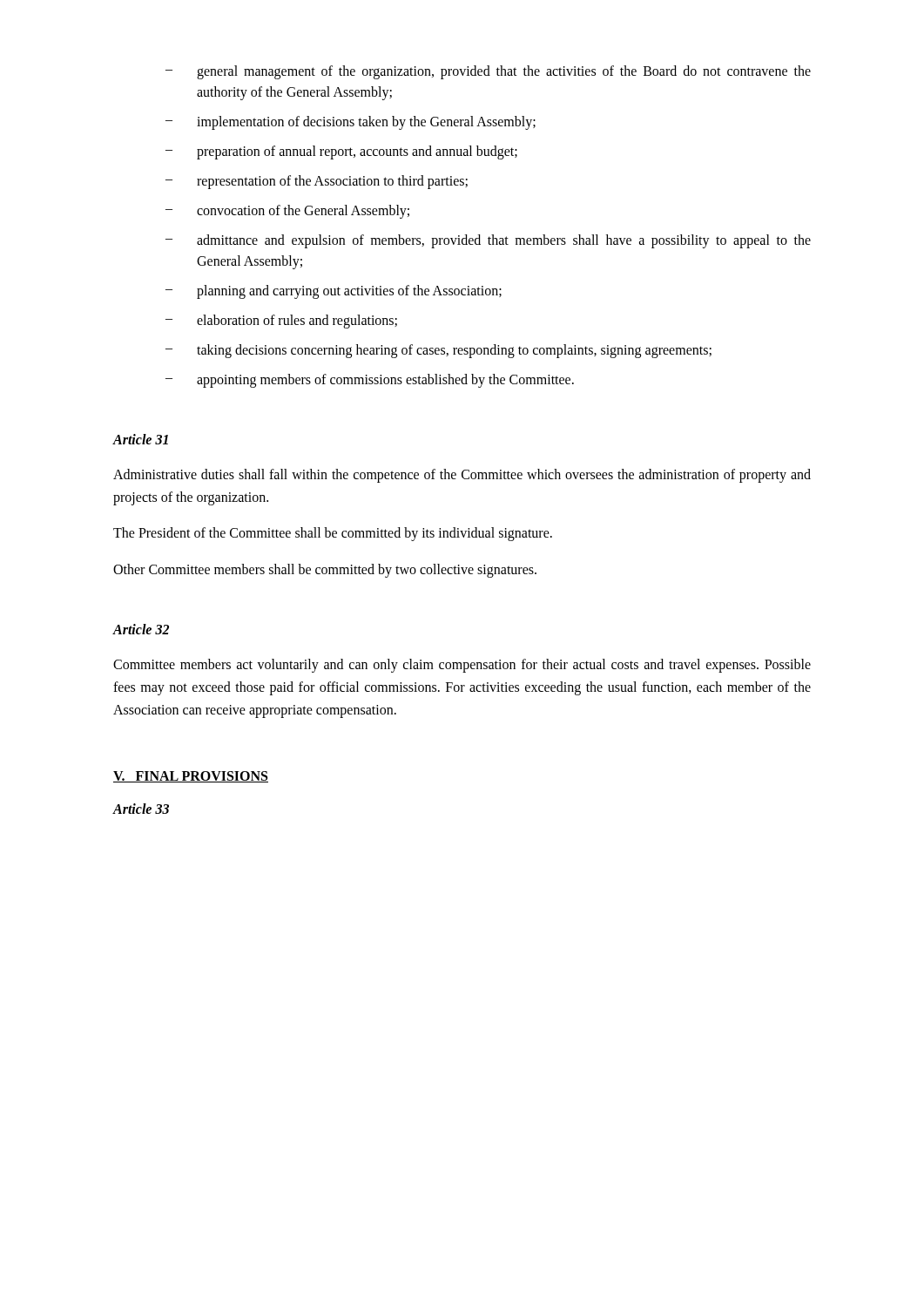
Task: Select the list item that reads "– appointing members"
Action: (488, 380)
